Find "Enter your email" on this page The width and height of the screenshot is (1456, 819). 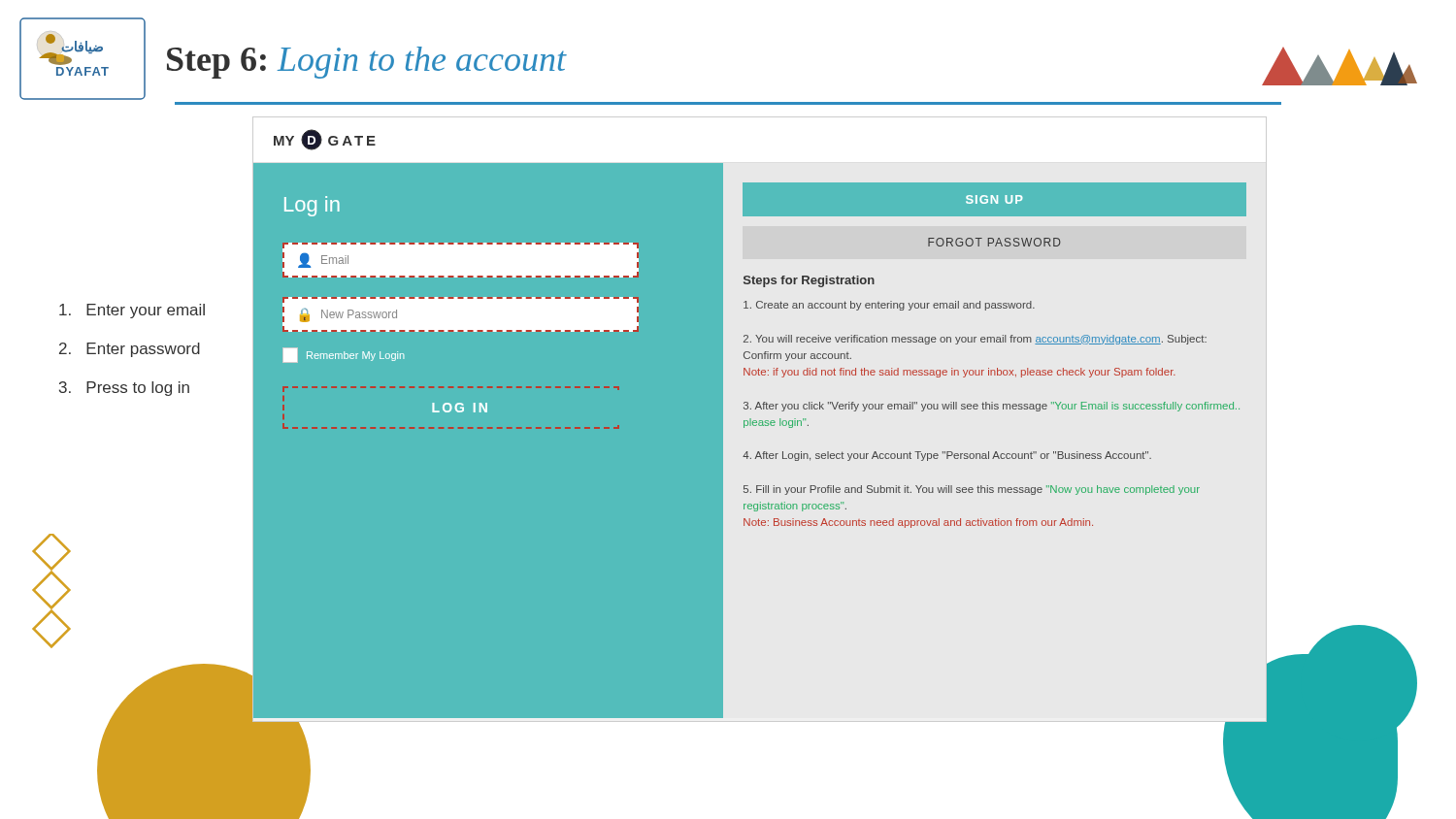click(x=132, y=310)
